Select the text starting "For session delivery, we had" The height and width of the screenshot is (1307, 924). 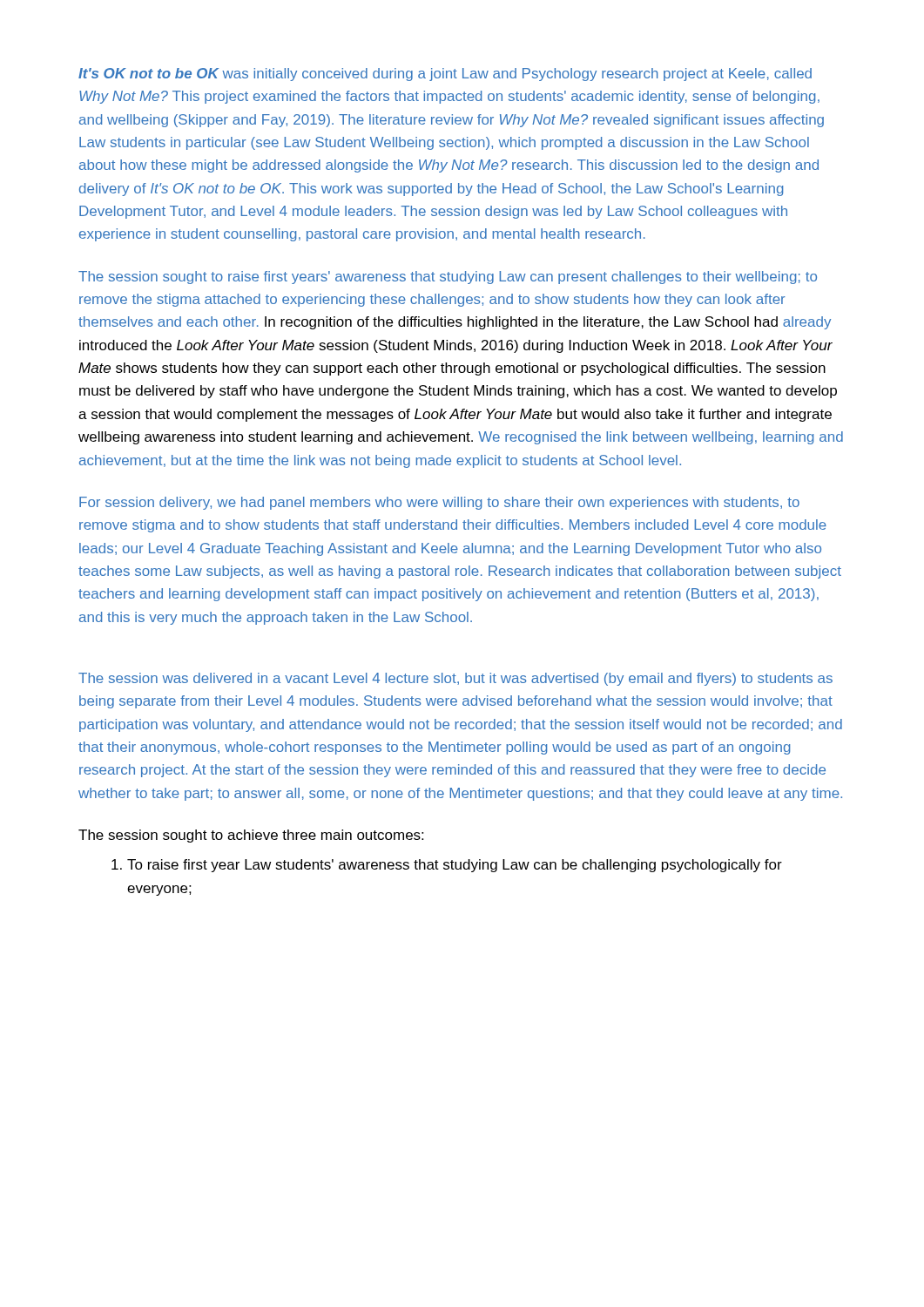pyautogui.click(x=460, y=560)
